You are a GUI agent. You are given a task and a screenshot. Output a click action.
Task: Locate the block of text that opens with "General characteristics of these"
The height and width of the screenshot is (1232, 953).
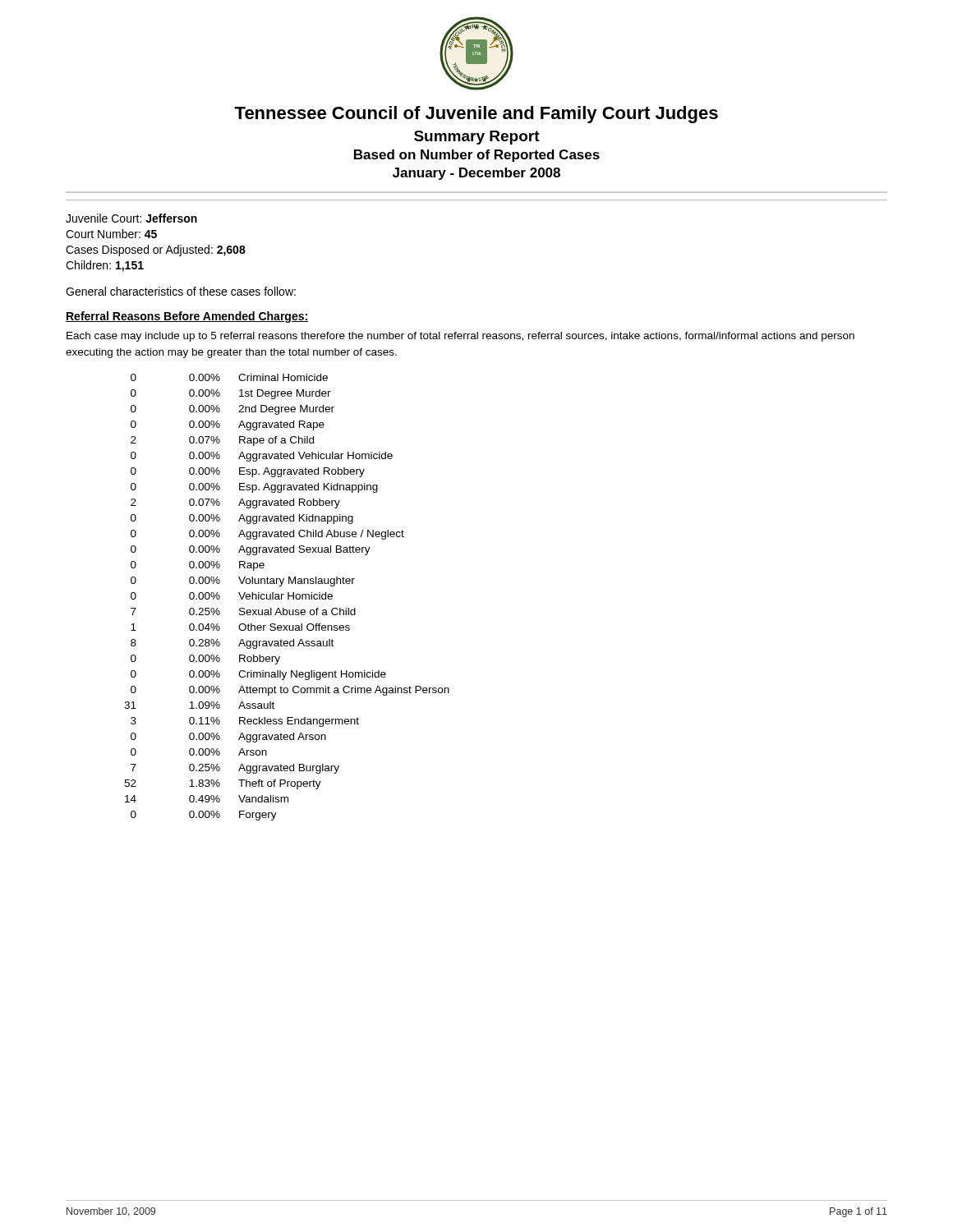coord(181,292)
